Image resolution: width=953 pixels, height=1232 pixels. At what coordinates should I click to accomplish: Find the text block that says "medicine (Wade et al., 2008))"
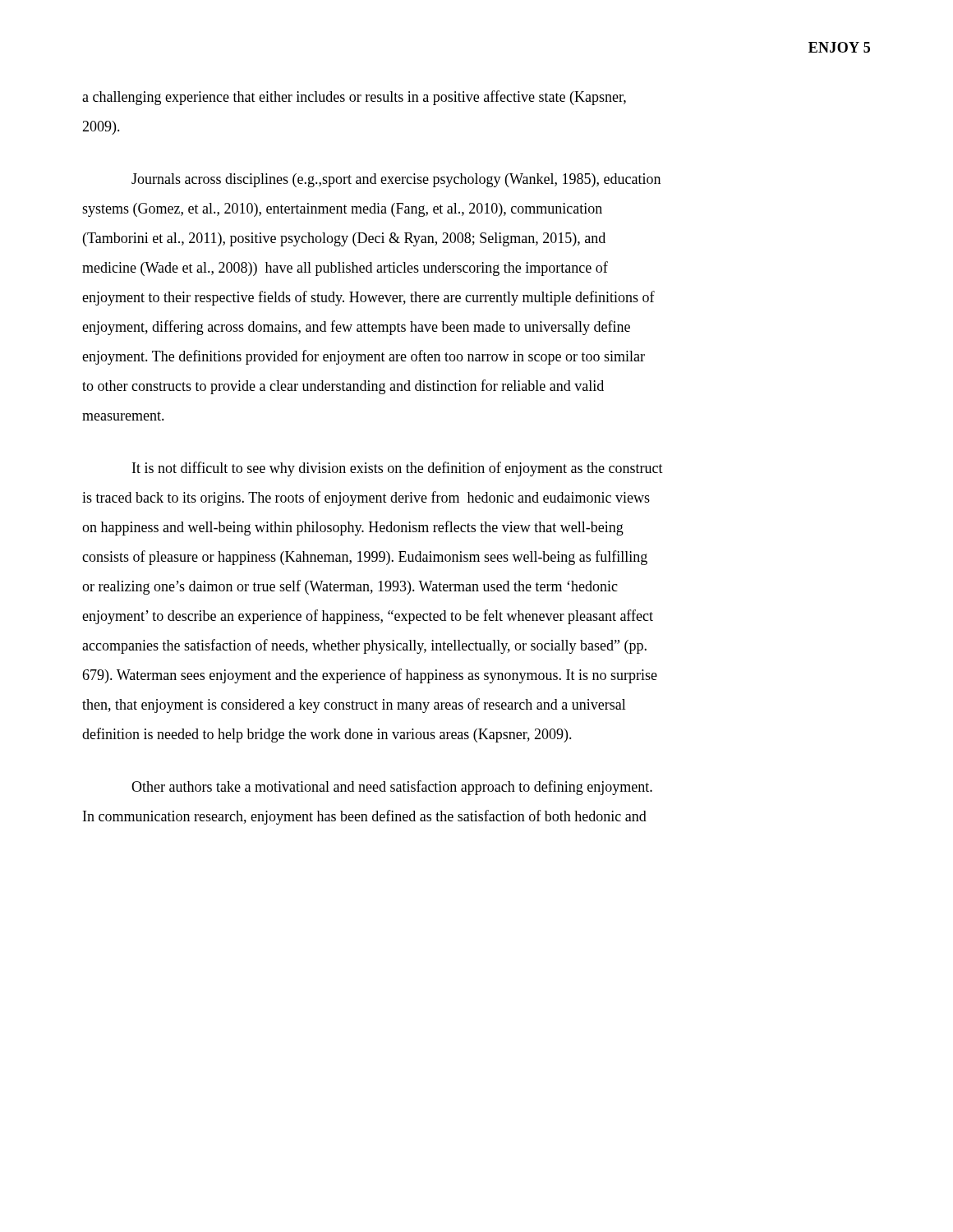[x=345, y=268]
